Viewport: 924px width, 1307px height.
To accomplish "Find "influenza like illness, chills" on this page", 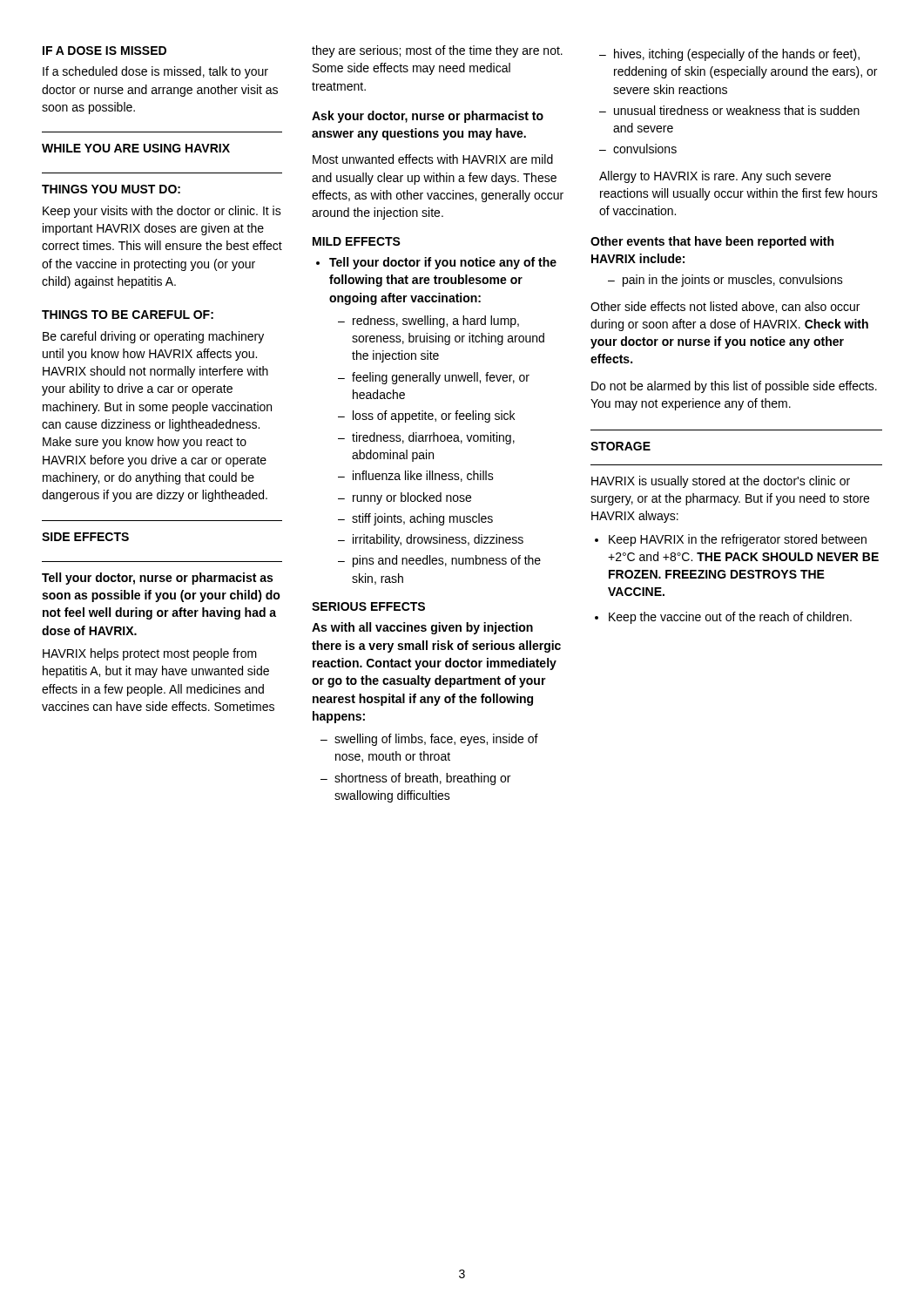I will pos(423,476).
